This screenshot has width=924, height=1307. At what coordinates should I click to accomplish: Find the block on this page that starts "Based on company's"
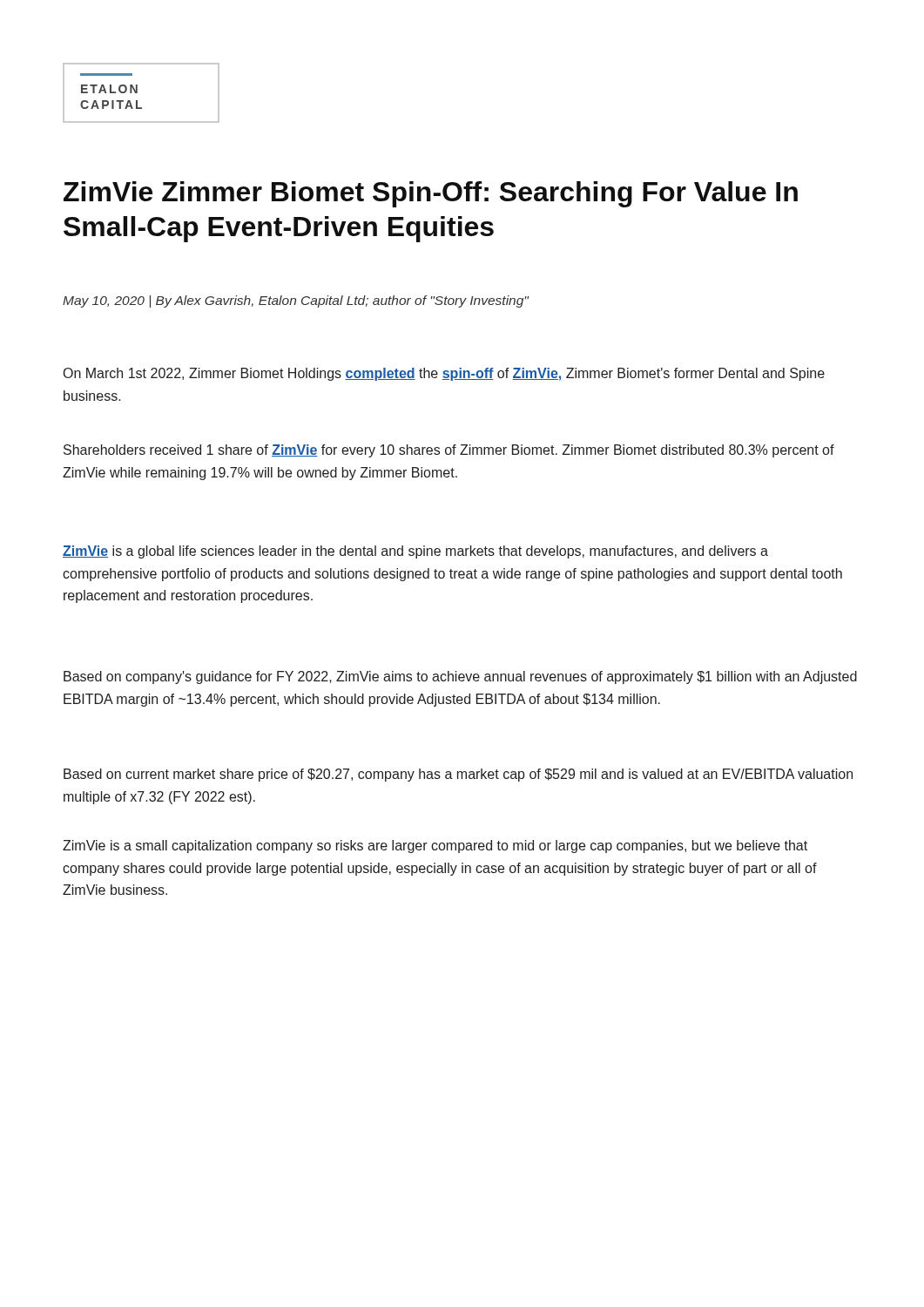coord(460,688)
